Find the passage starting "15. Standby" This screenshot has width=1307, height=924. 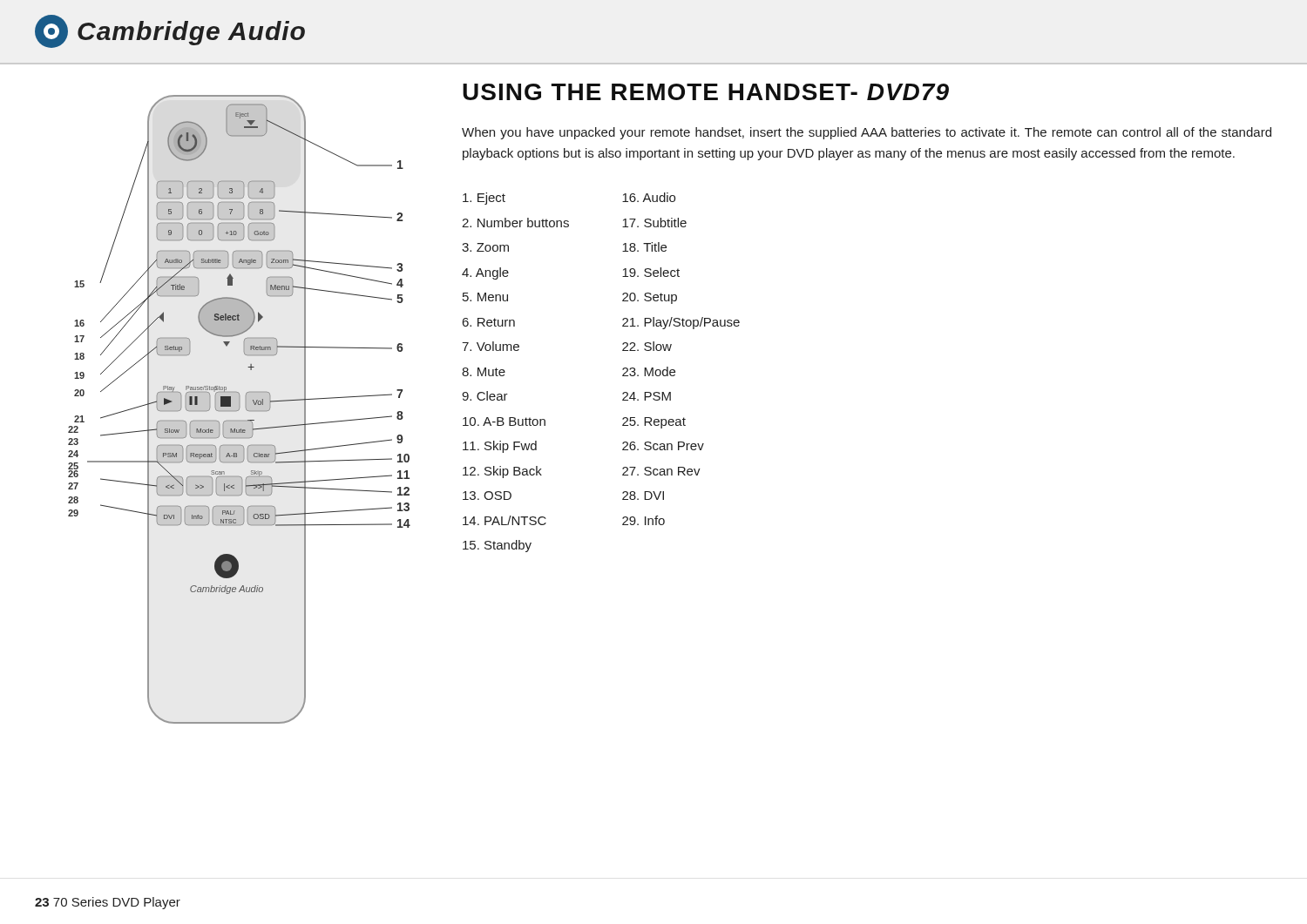click(497, 545)
